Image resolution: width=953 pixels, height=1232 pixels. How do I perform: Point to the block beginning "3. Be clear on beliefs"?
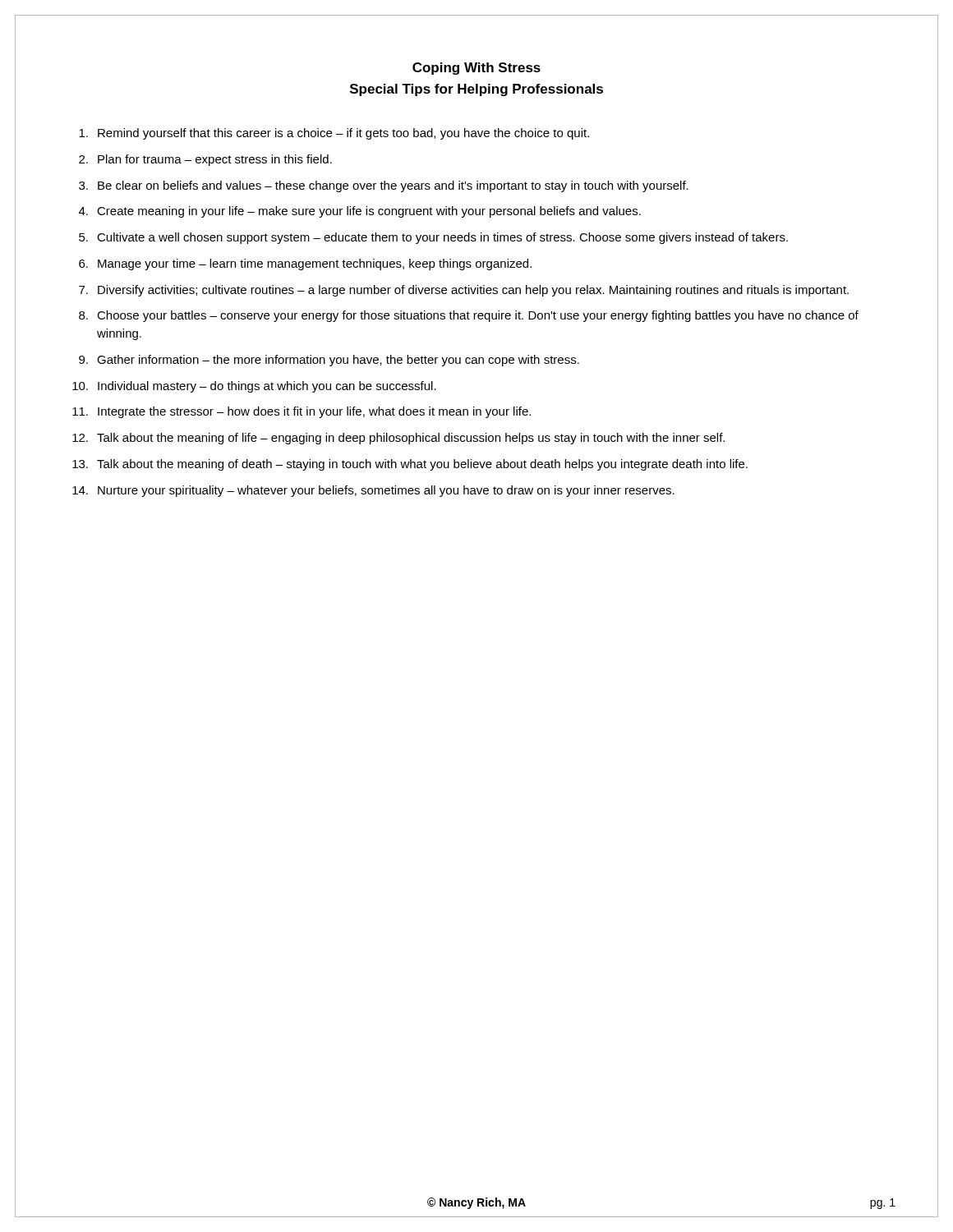[476, 185]
